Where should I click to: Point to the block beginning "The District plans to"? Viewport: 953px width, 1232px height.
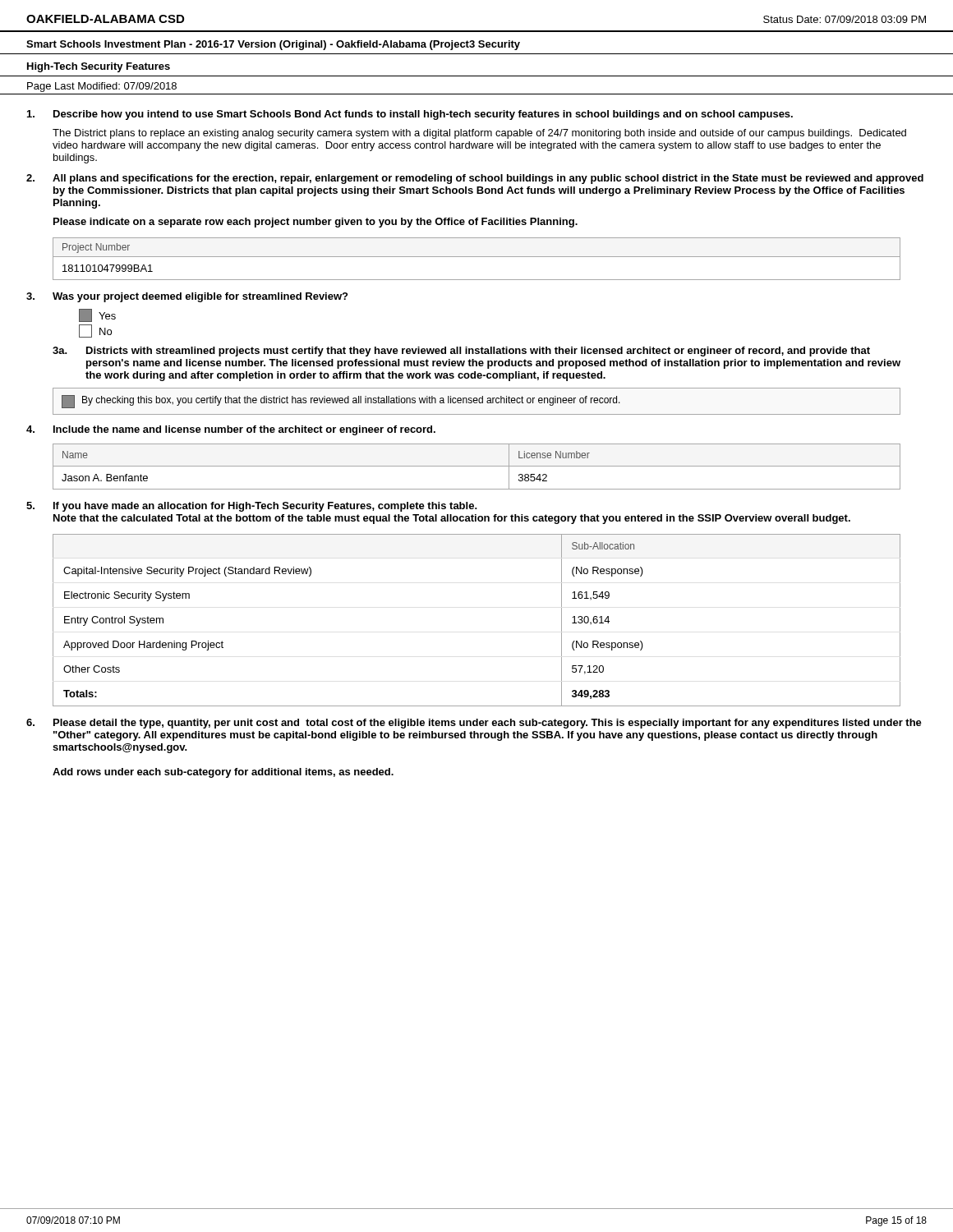tap(480, 145)
